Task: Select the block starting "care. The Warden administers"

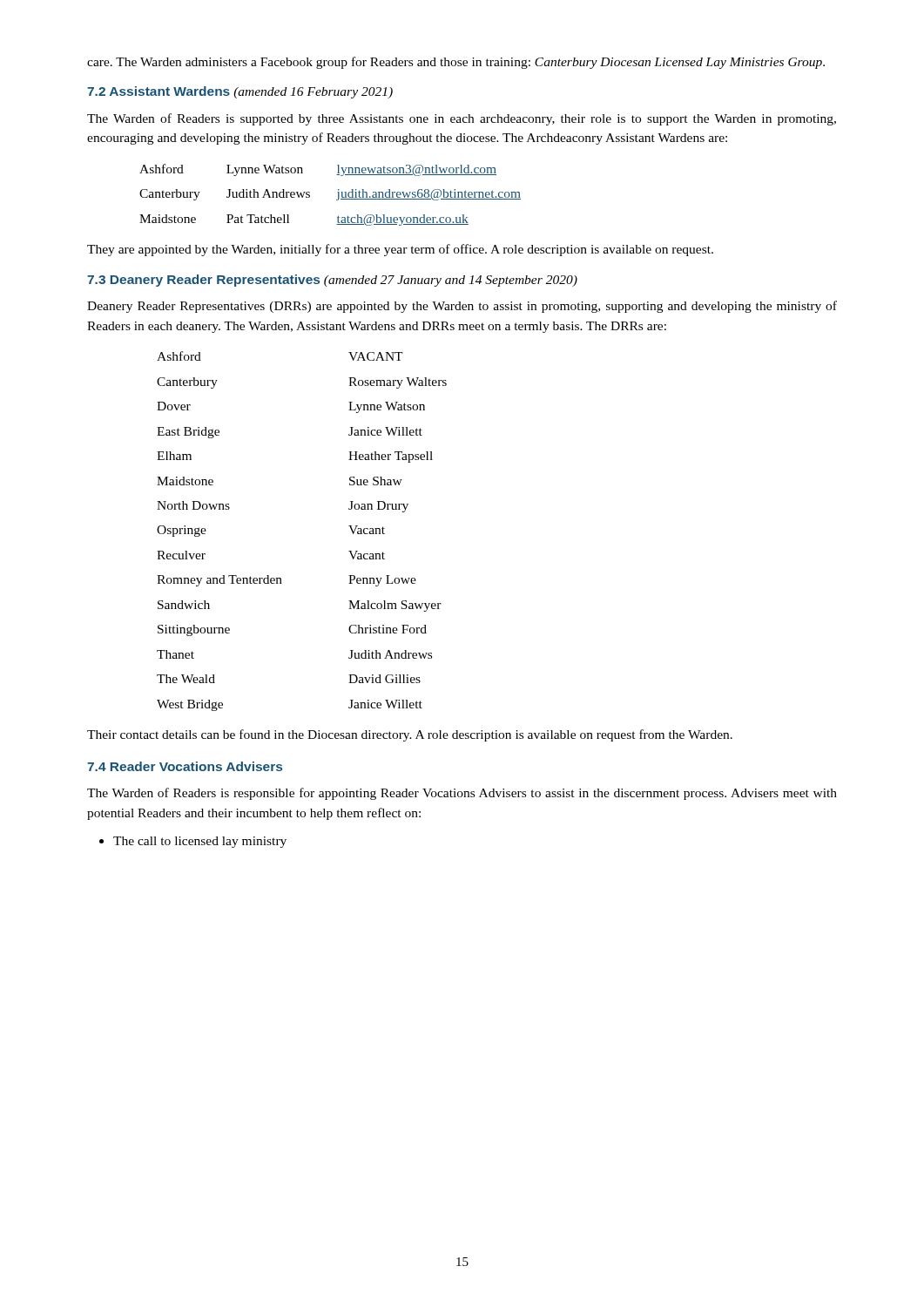Action: (462, 62)
